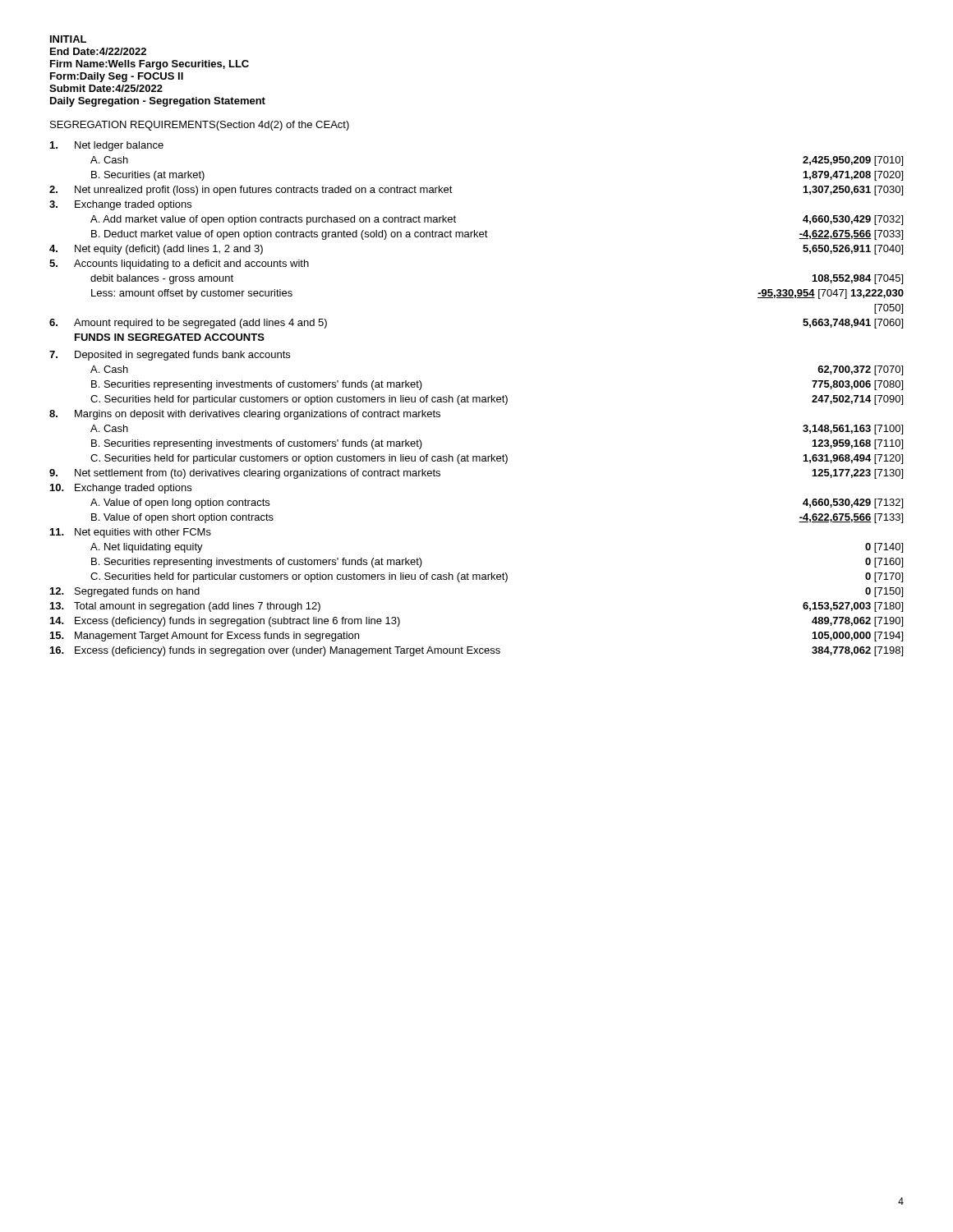Click on the list item that reads "7. Deposited in segregated funds bank accounts"

point(170,356)
